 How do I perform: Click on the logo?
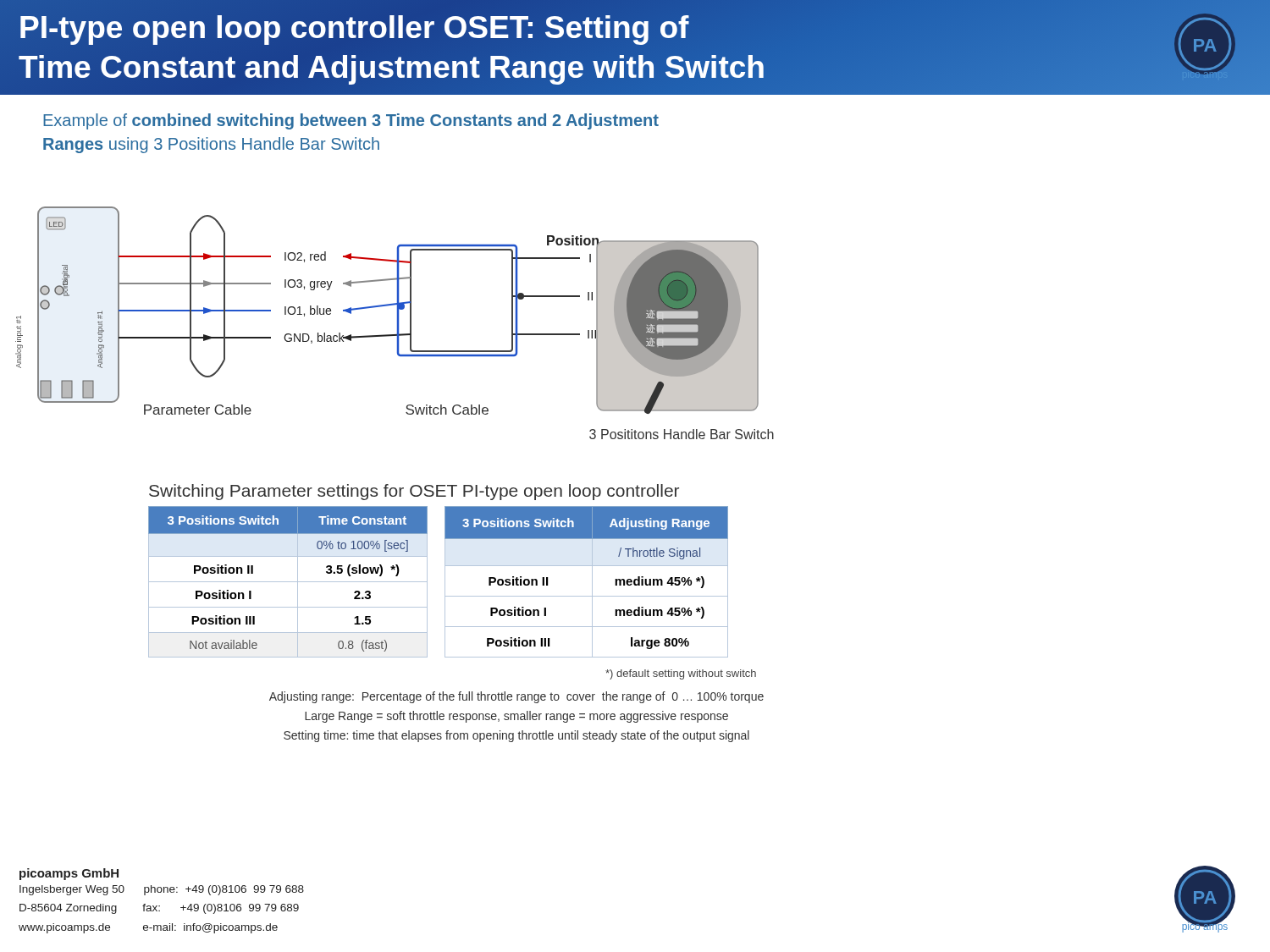(x=1205, y=900)
